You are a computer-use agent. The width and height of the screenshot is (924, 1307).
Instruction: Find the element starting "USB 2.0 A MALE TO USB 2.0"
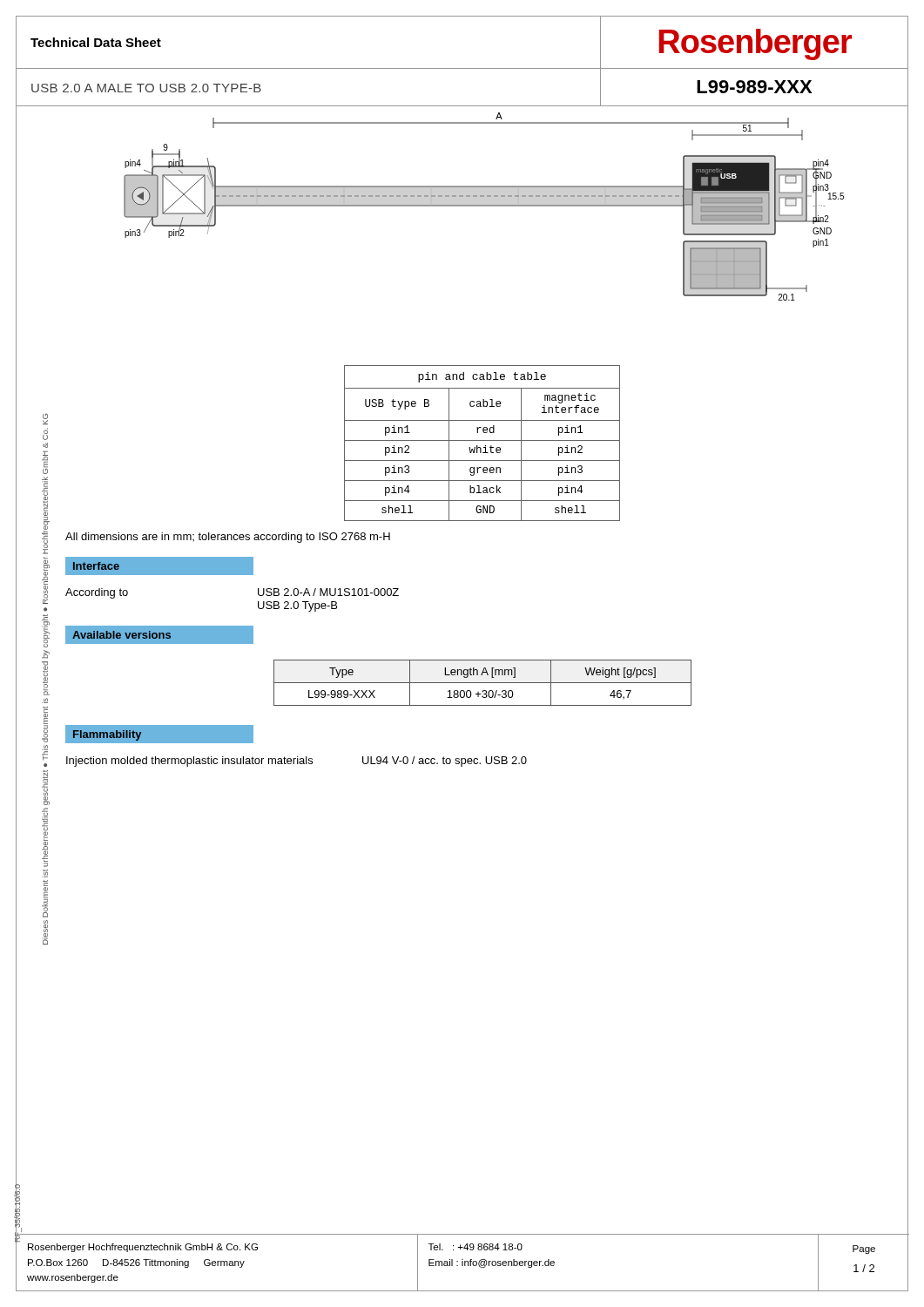146,87
